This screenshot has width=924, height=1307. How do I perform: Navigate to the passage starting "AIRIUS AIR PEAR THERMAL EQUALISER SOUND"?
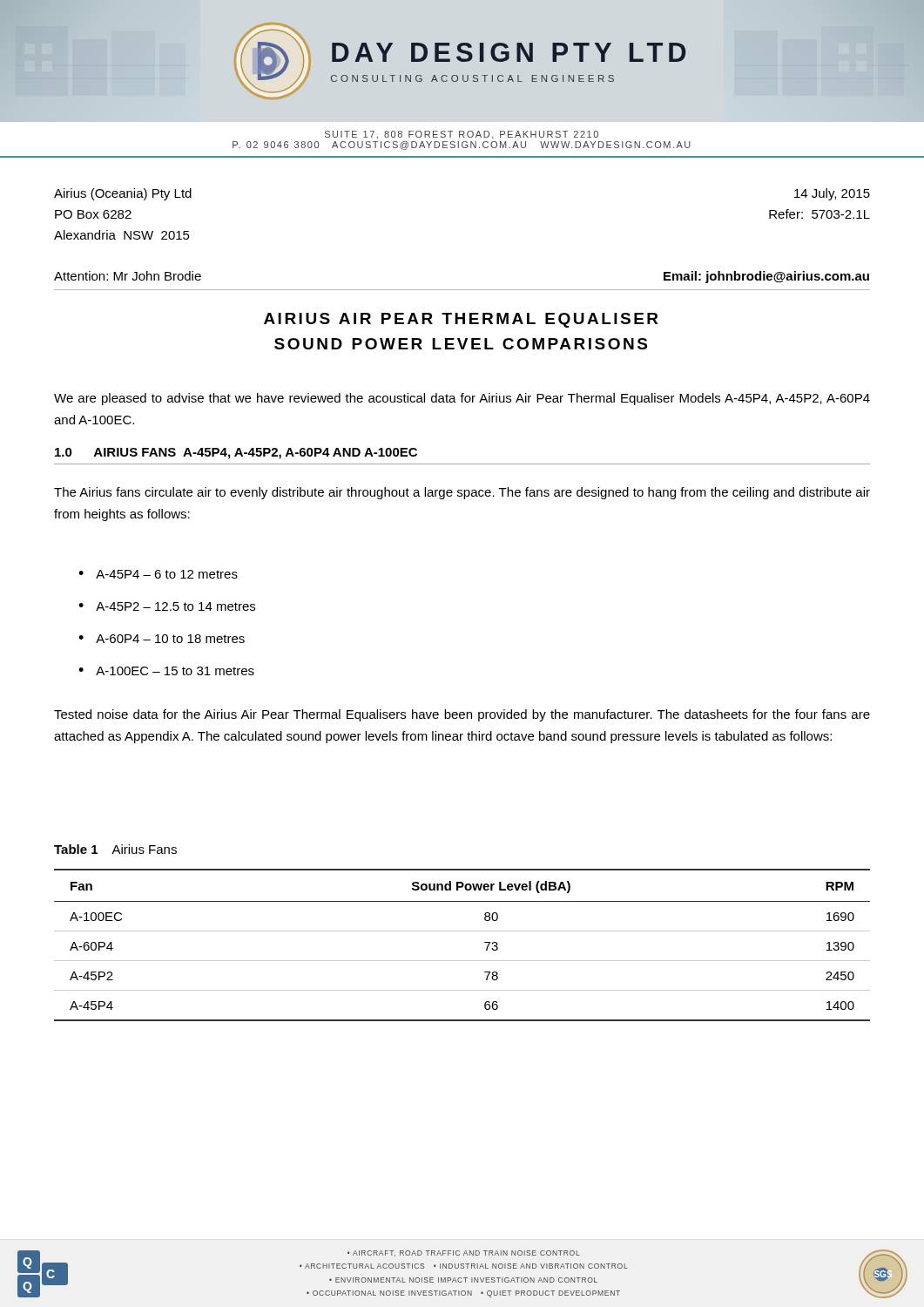[462, 332]
